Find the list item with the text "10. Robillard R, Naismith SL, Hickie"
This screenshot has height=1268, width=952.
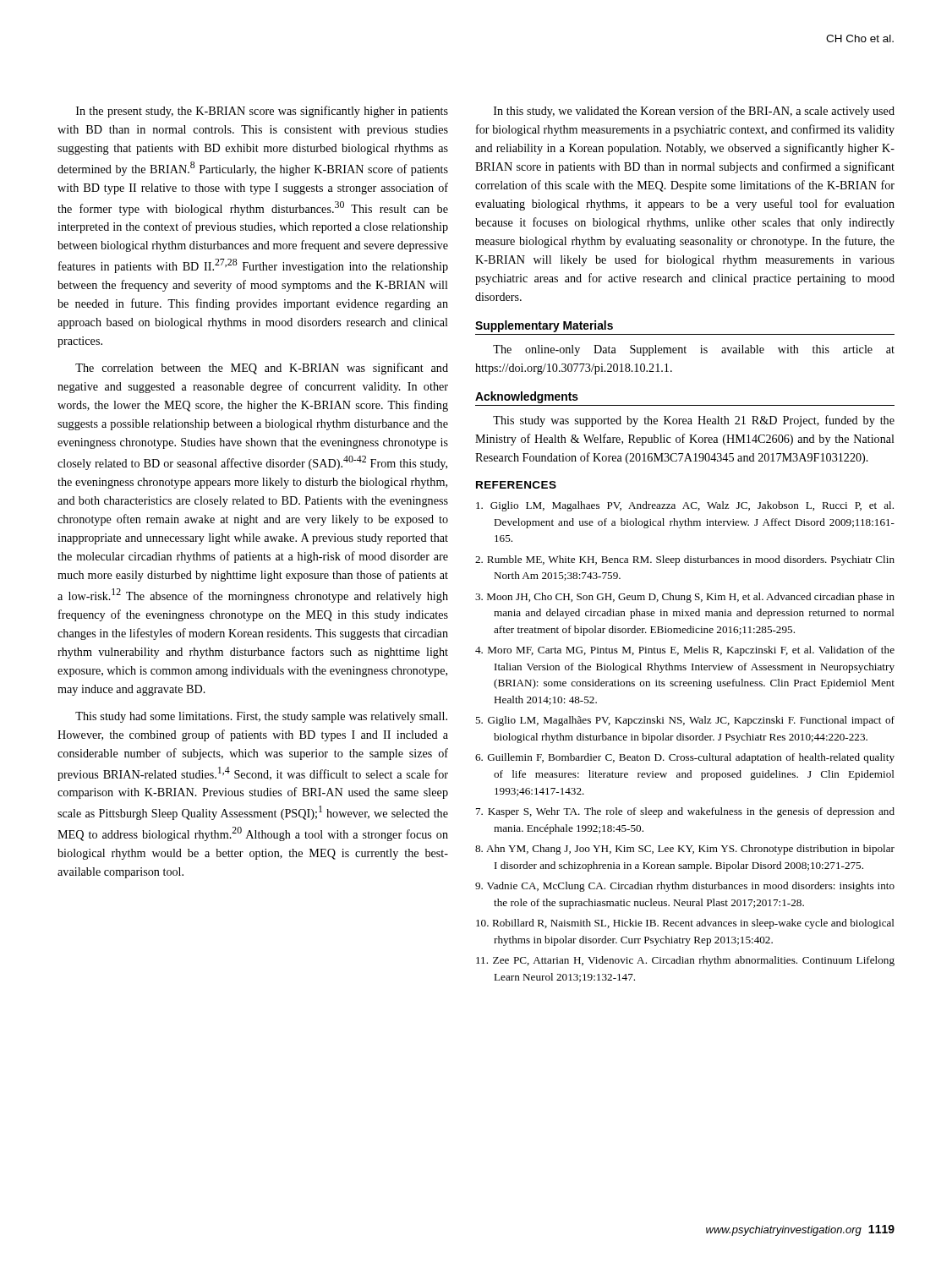point(685,931)
